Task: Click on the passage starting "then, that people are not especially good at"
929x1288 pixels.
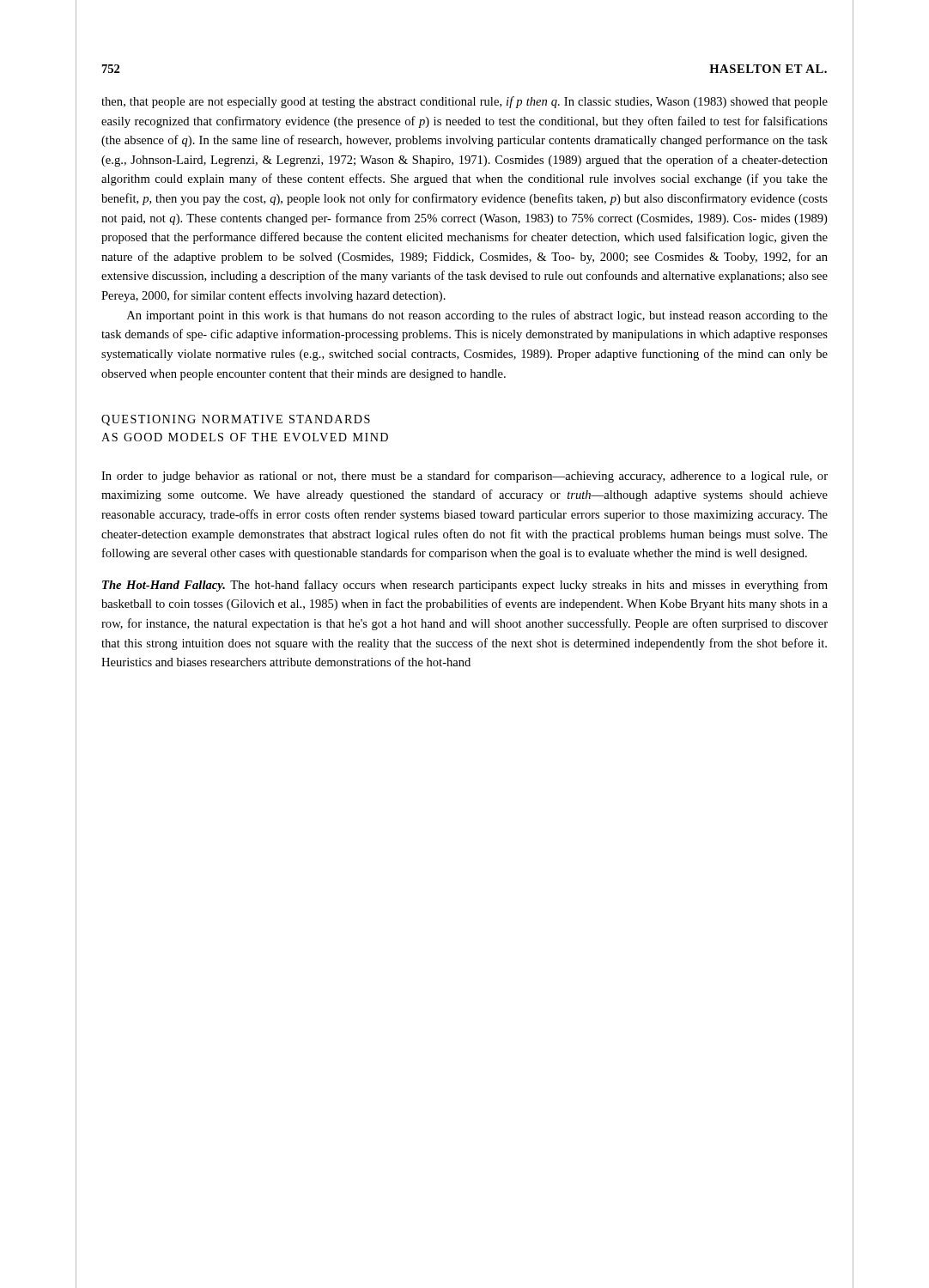Action: pyautogui.click(x=464, y=237)
